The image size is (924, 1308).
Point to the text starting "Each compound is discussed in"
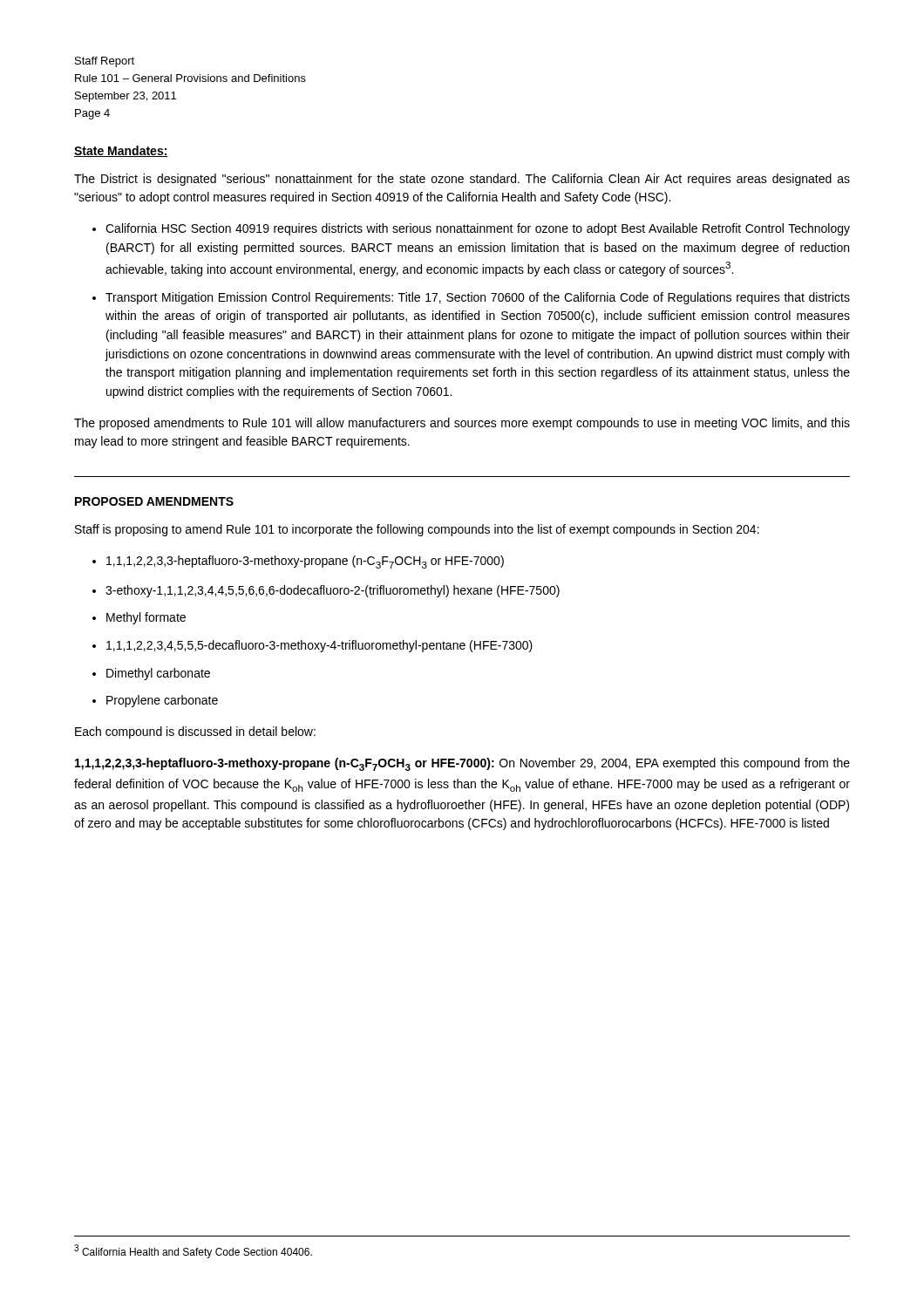tap(195, 732)
